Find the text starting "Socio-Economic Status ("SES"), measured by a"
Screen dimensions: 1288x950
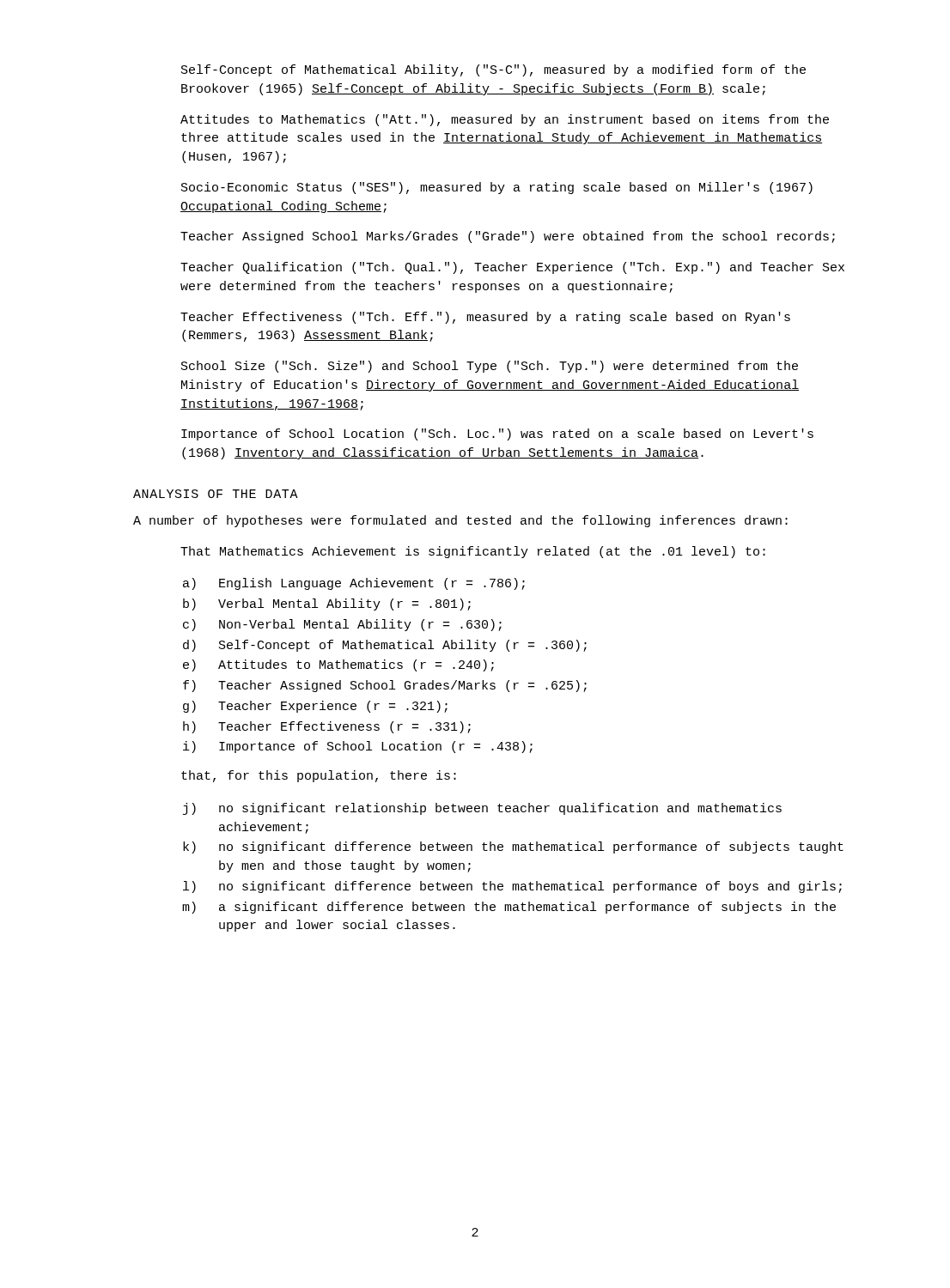[x=497, y=198]
